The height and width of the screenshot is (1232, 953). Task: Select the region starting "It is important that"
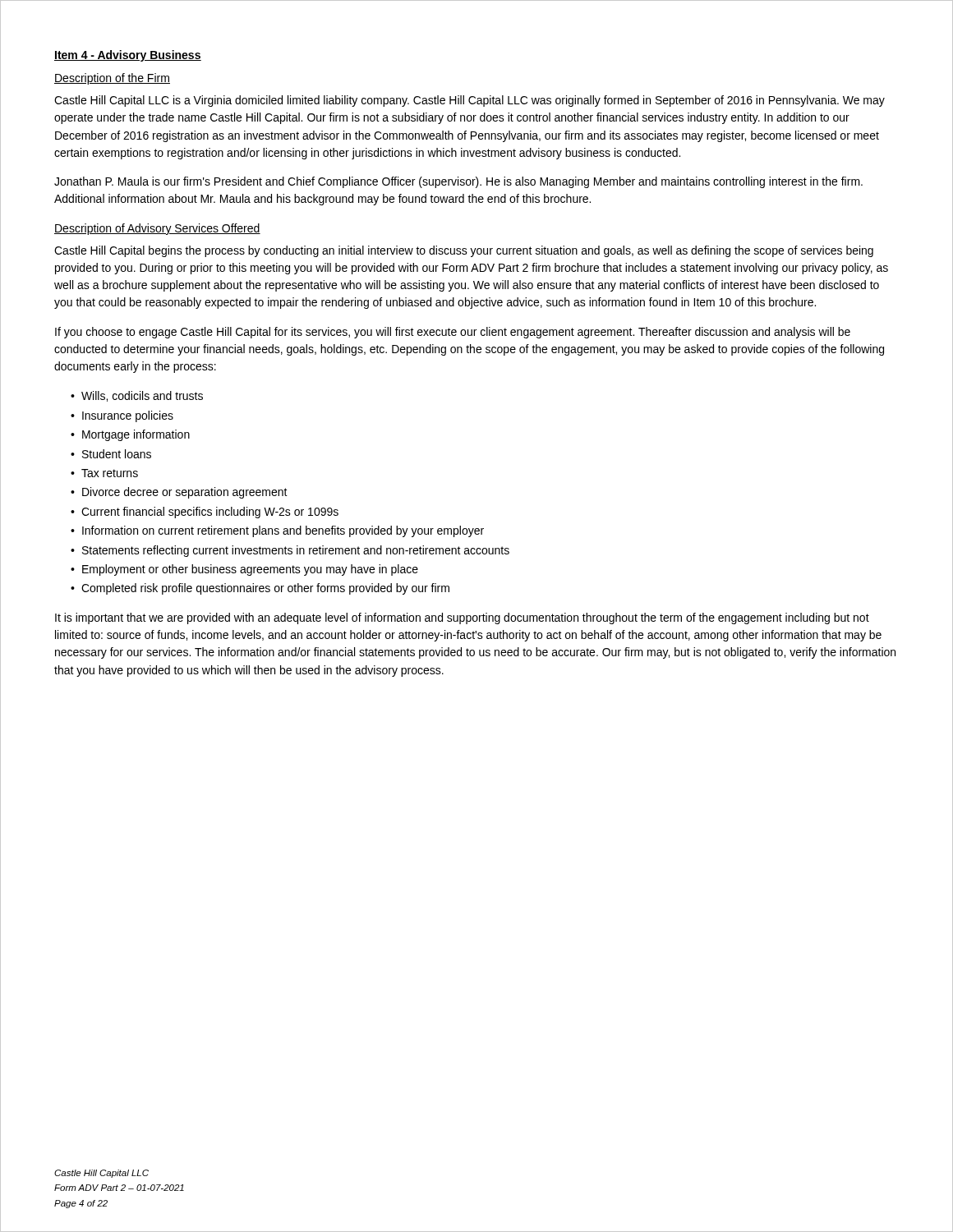(475, 644)
